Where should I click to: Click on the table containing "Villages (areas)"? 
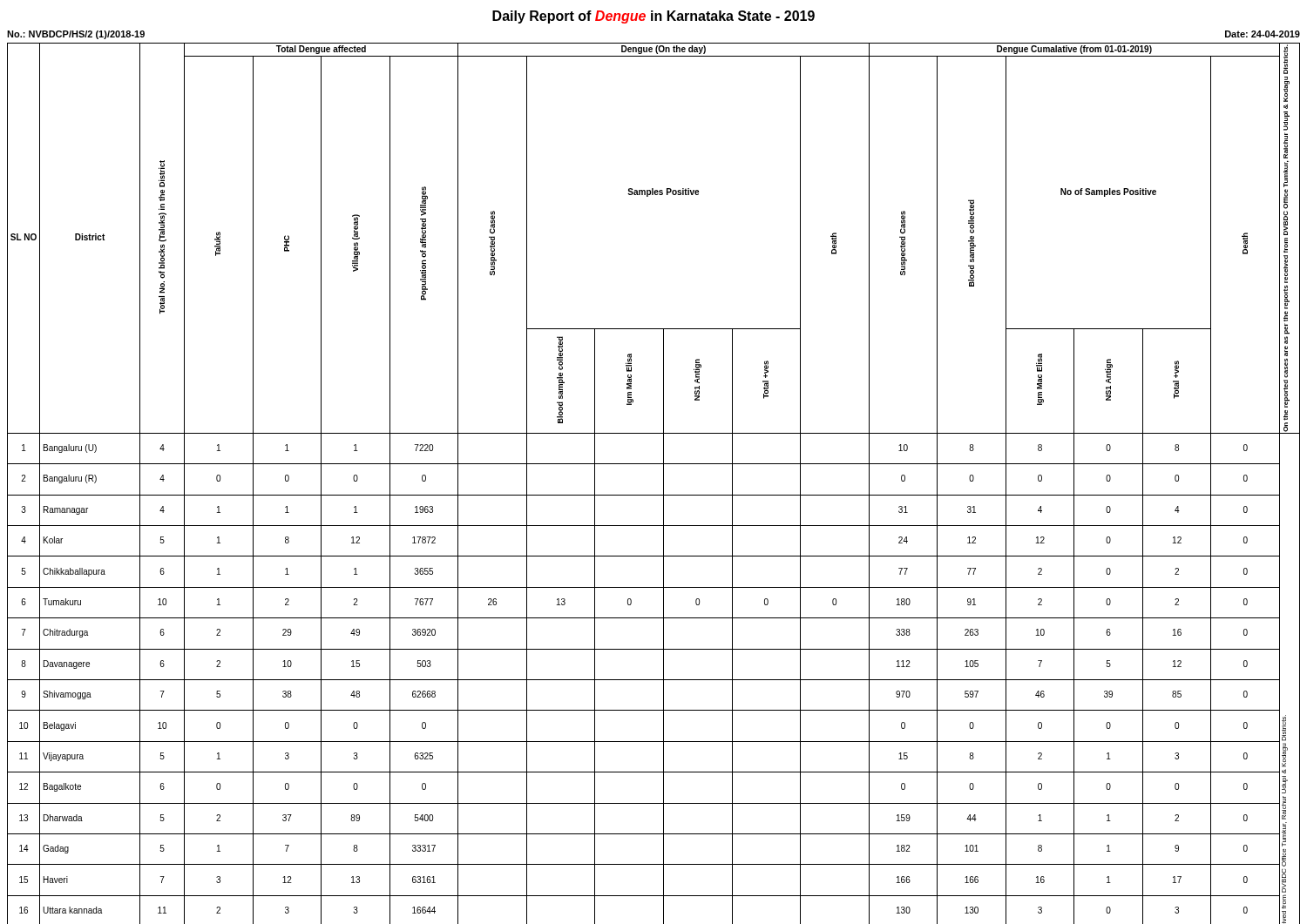pos(654,483)
